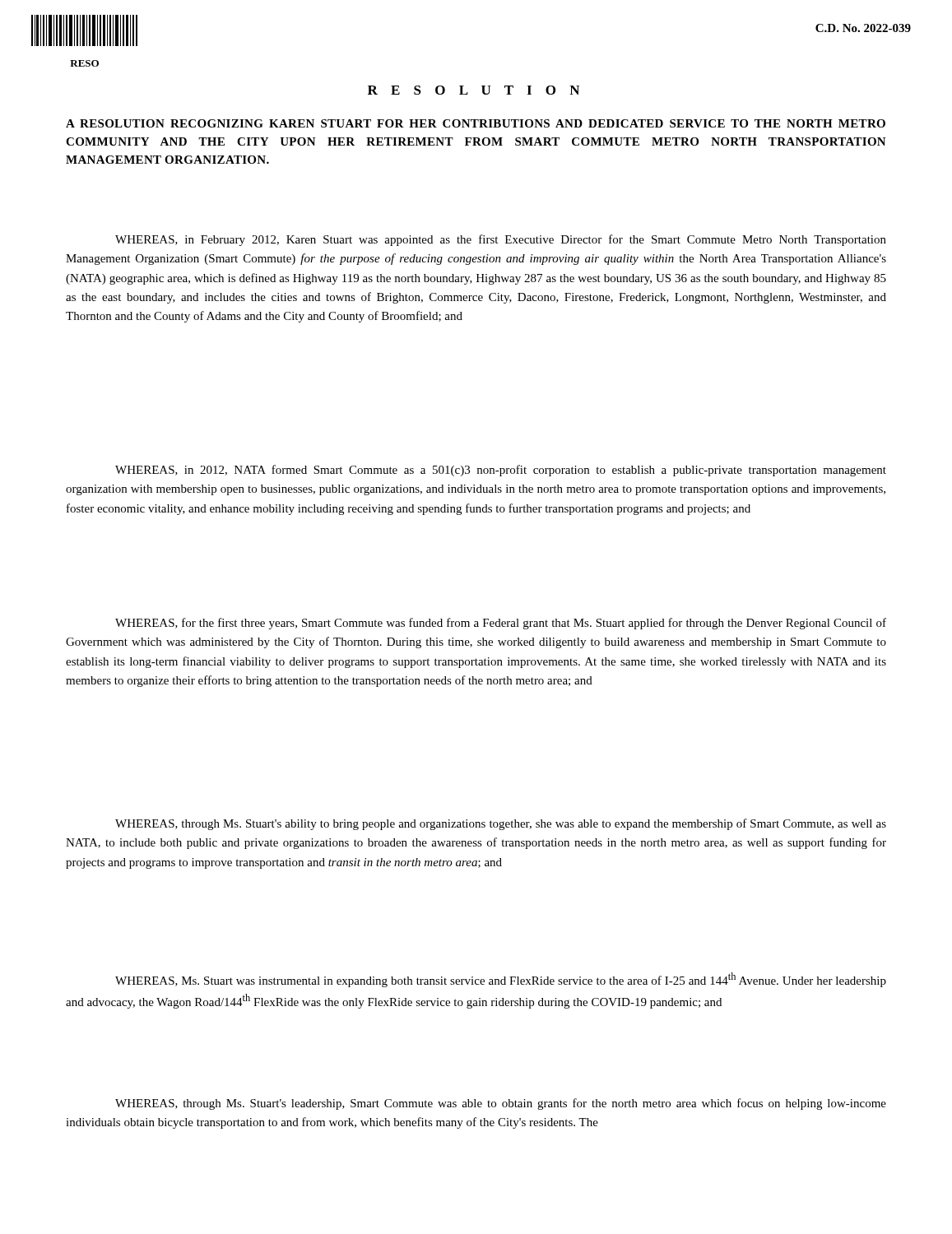952x1234 pixels.
Task: Click the passage that begins "WHEREAS, through Ms. Stuart's ability to"
Action: click(476, 843)
